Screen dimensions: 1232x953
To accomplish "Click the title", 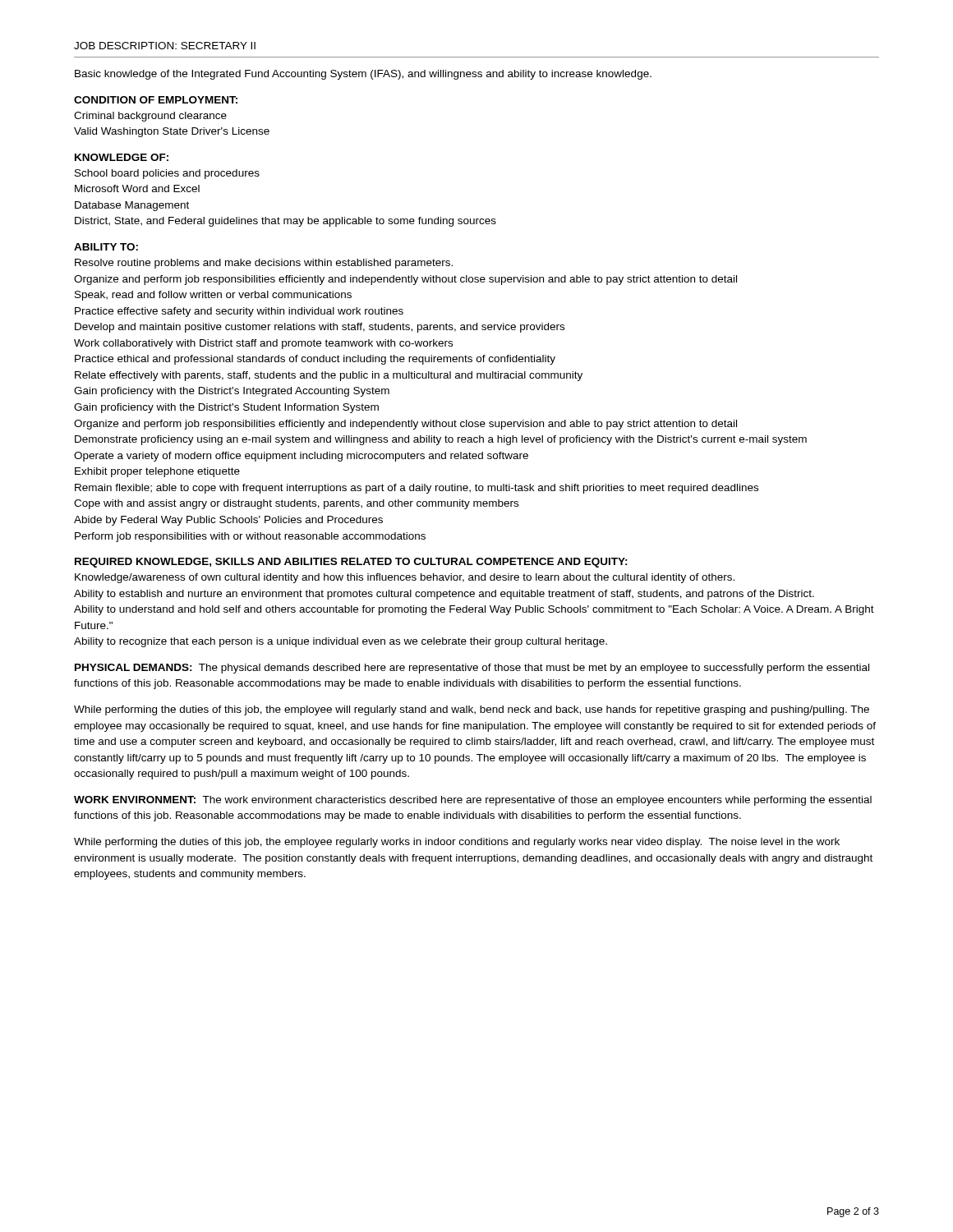I will click(165, 46).
